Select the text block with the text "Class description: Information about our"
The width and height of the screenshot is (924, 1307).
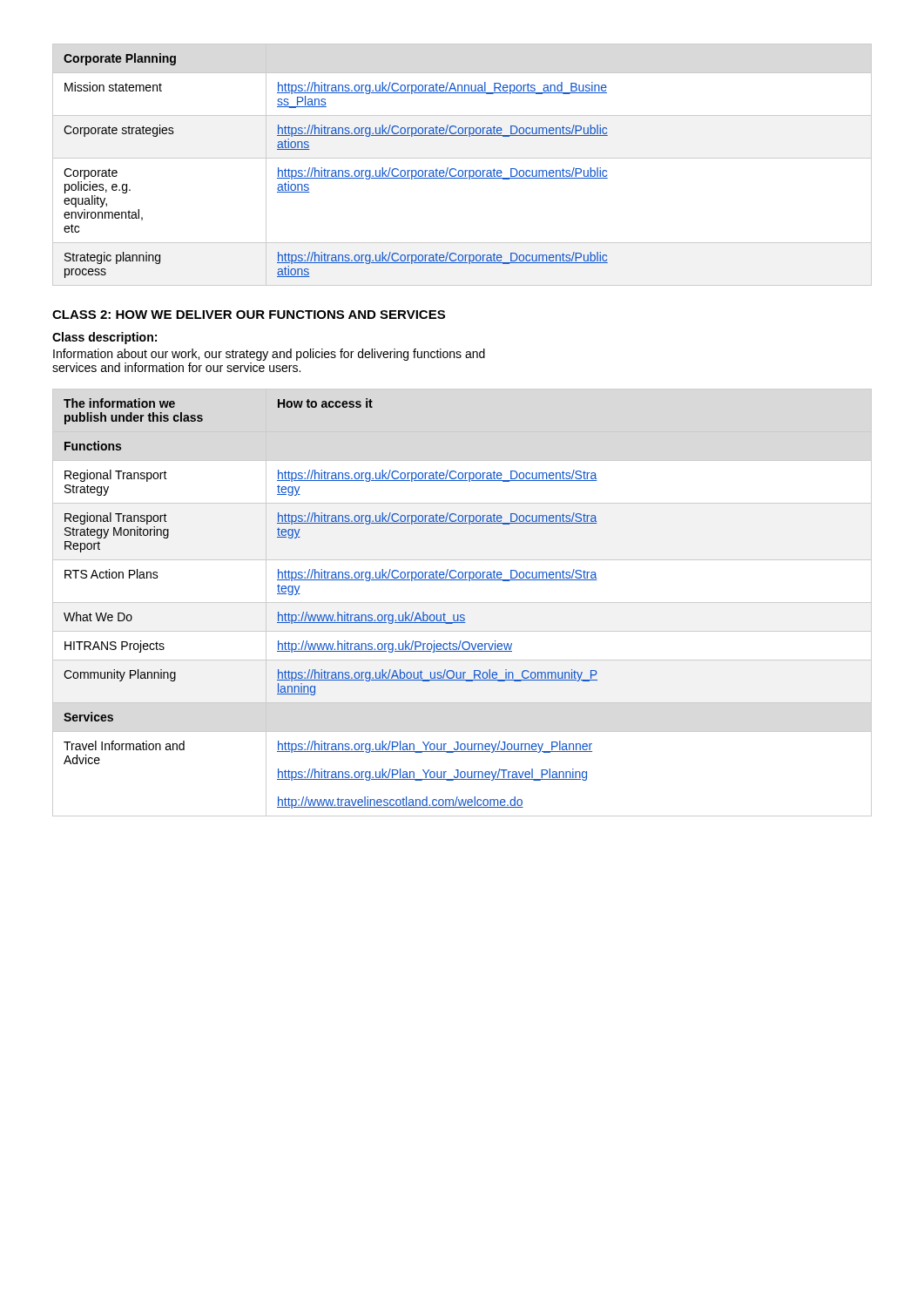coord(462,352)
